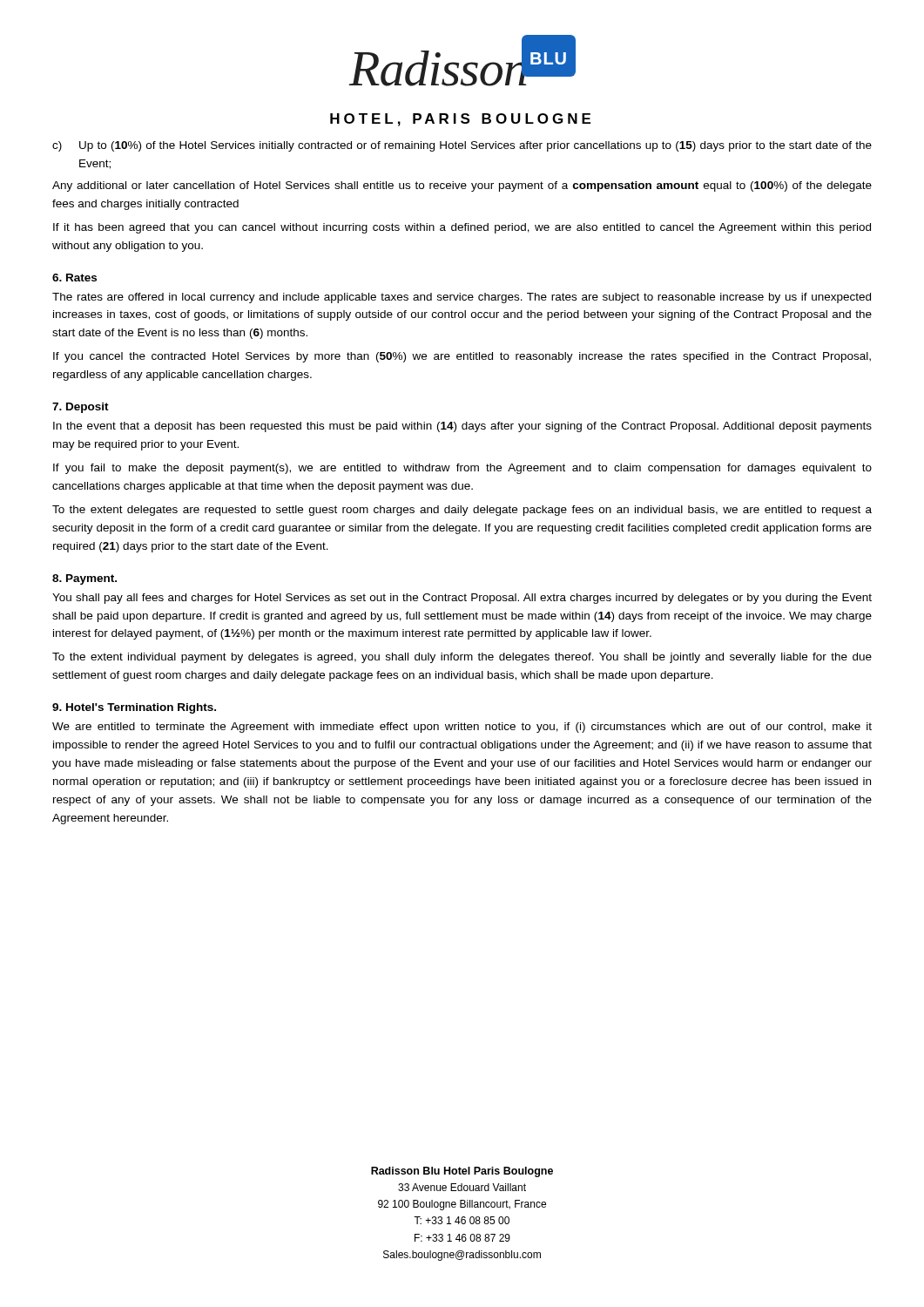Find the section header that reads "8. Payment."

click(x=85, y=578)
